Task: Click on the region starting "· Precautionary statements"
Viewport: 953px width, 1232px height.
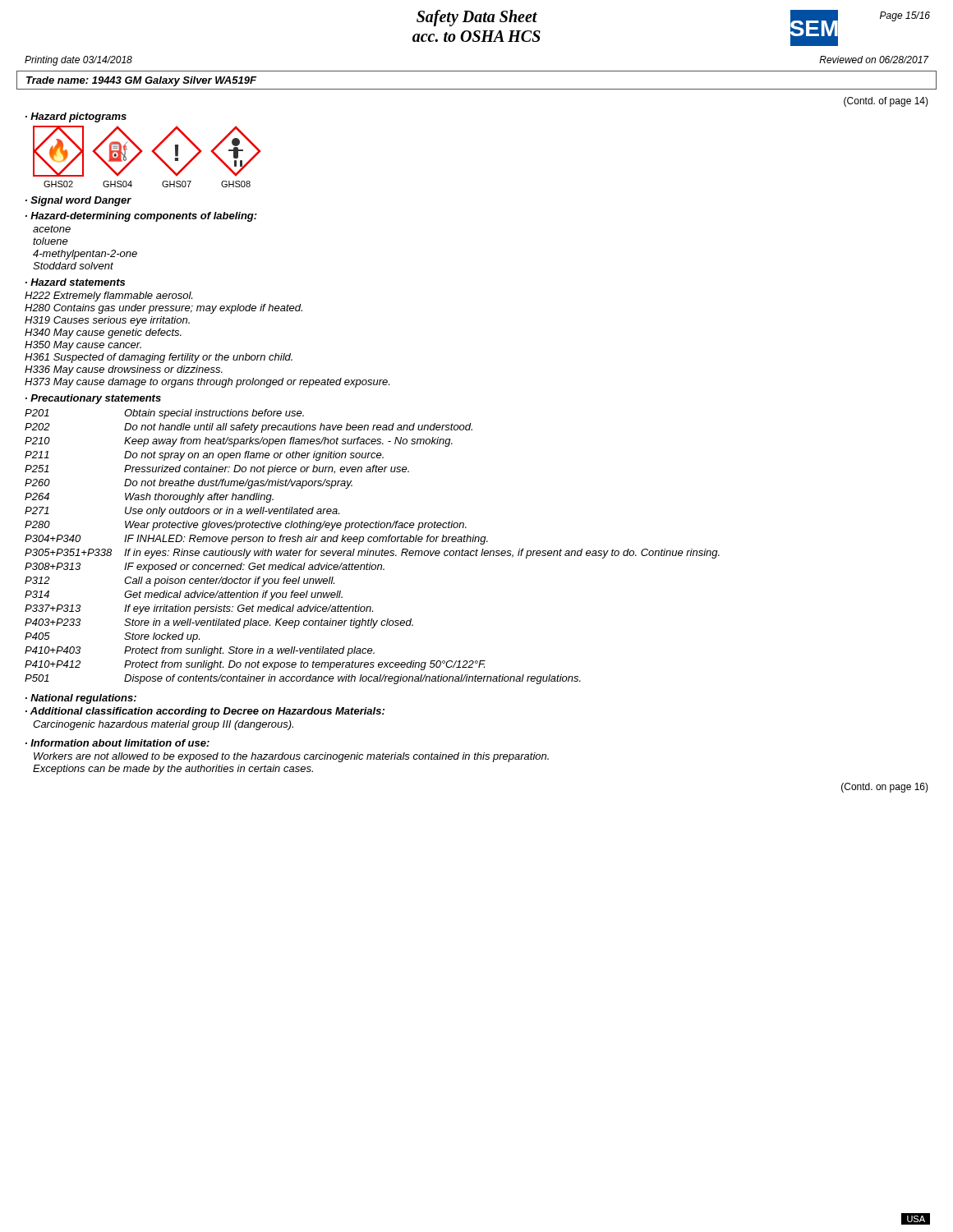Action: pos(93,398)
